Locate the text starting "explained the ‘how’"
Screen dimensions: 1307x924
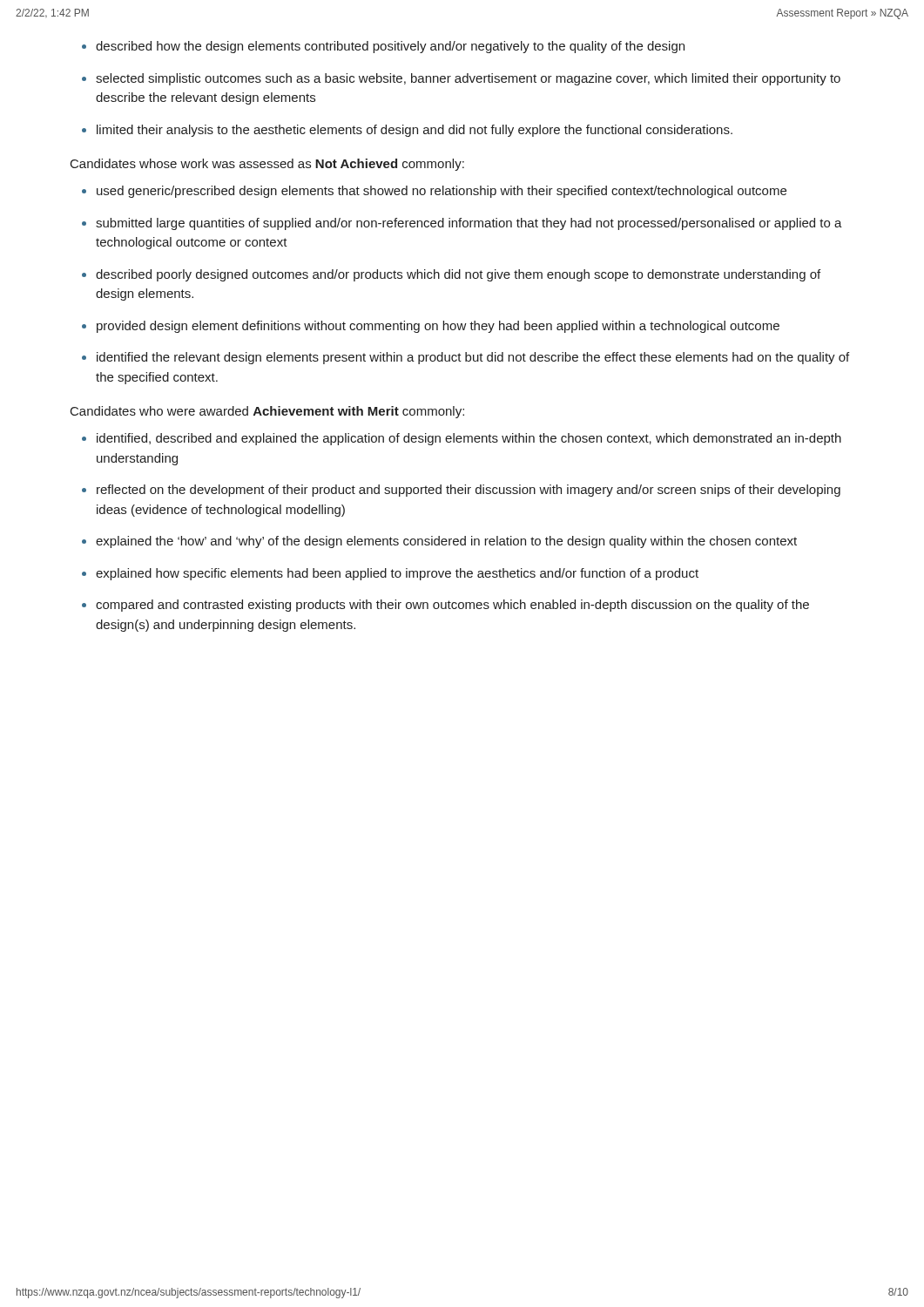[446, 541]
